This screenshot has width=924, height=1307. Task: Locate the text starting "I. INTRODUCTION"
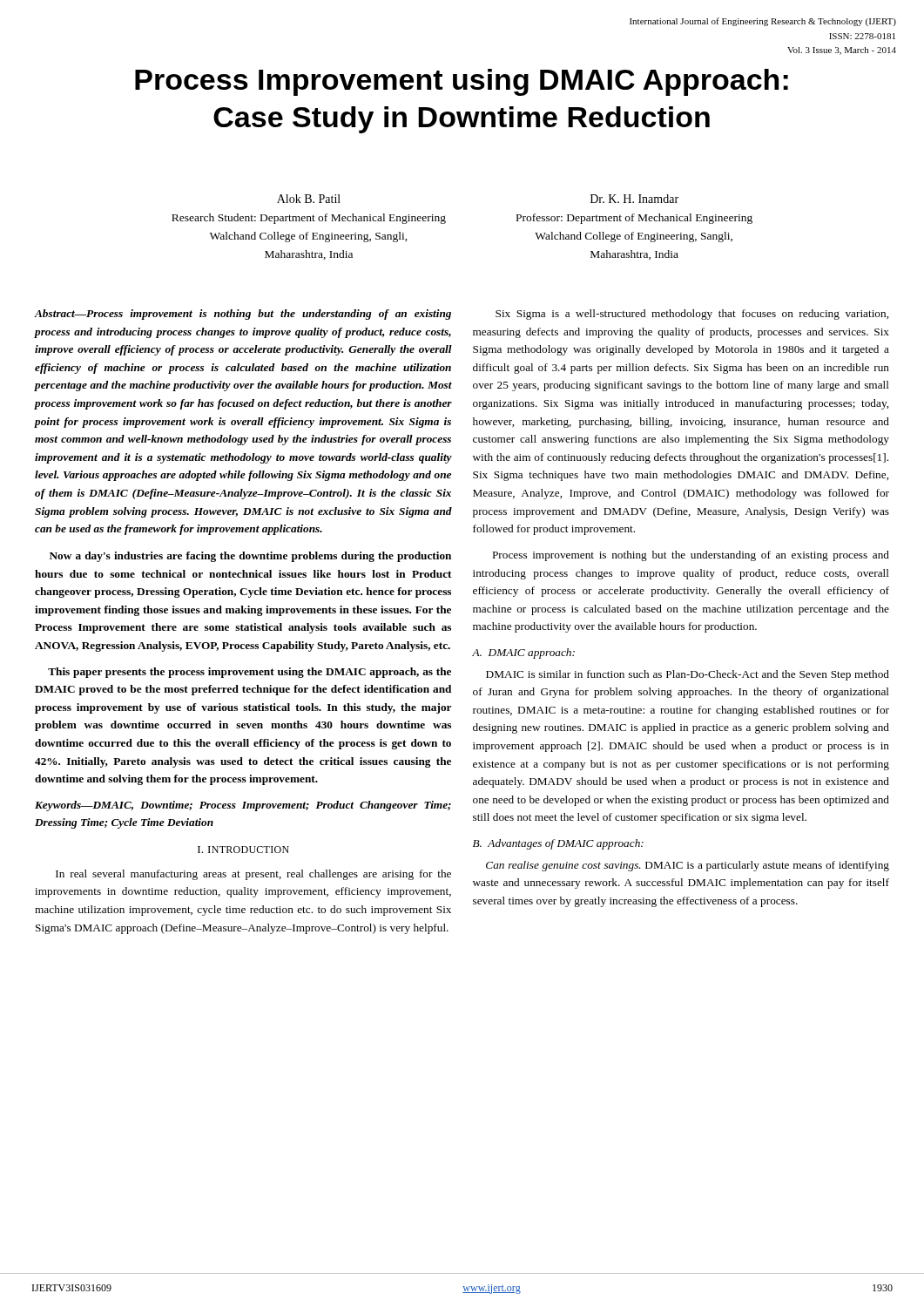click(x=243, y=849)
